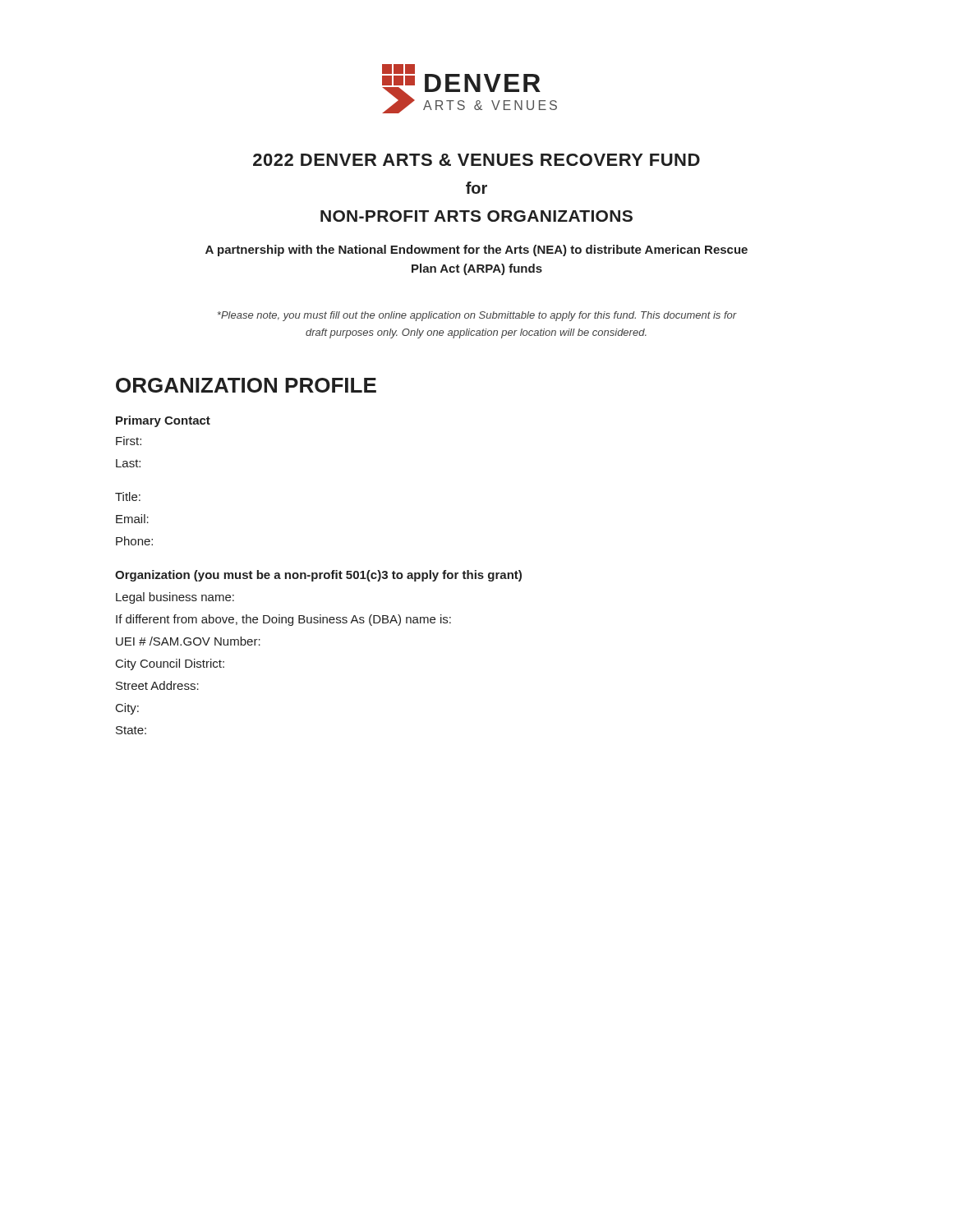The height and width of the screenshot is (1232, 953).
Task: Where does it say "UEI # /SAM.GOV Number:"?
Action: (188, 641)
